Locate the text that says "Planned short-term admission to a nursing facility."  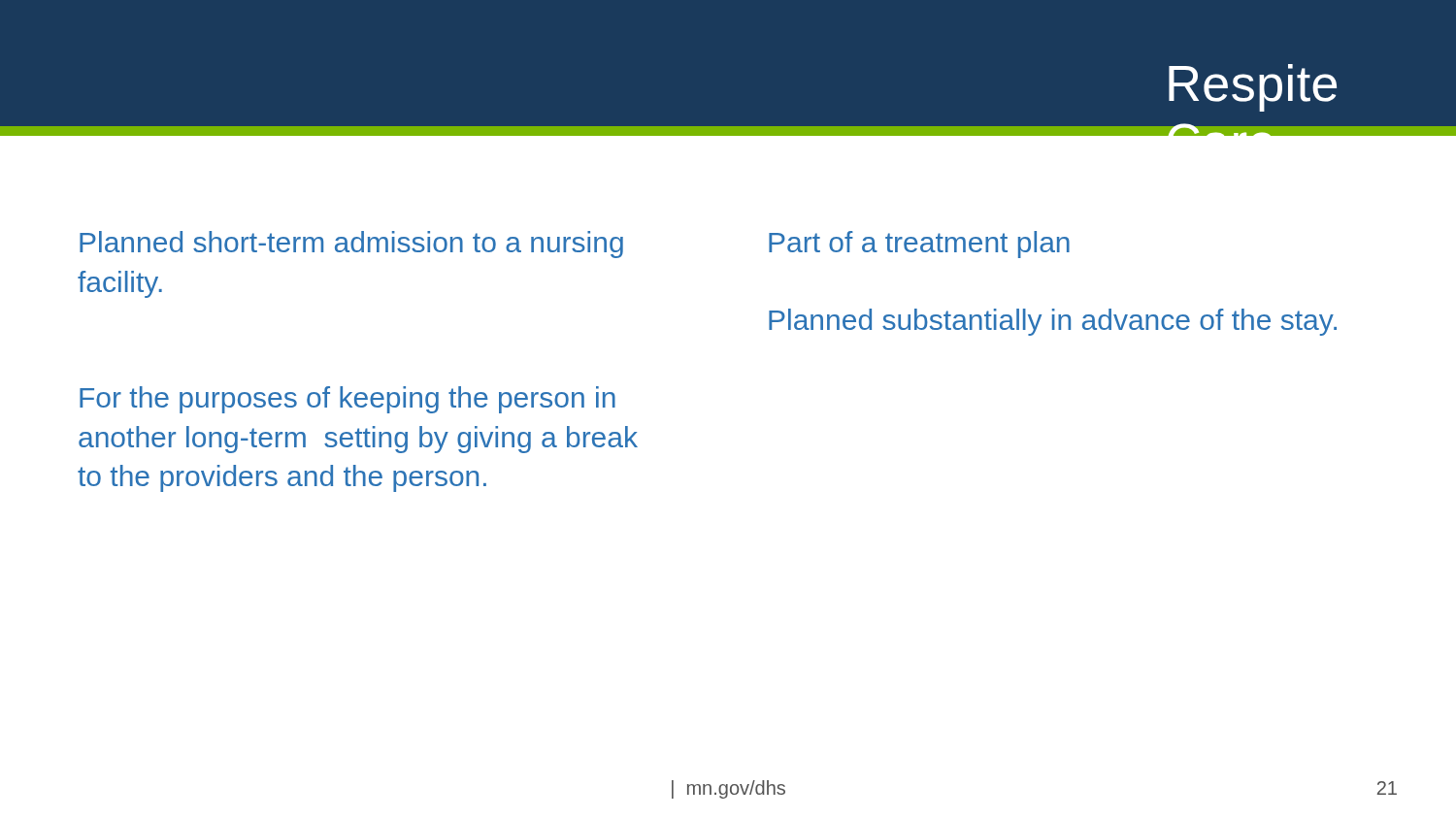point(351,262)
